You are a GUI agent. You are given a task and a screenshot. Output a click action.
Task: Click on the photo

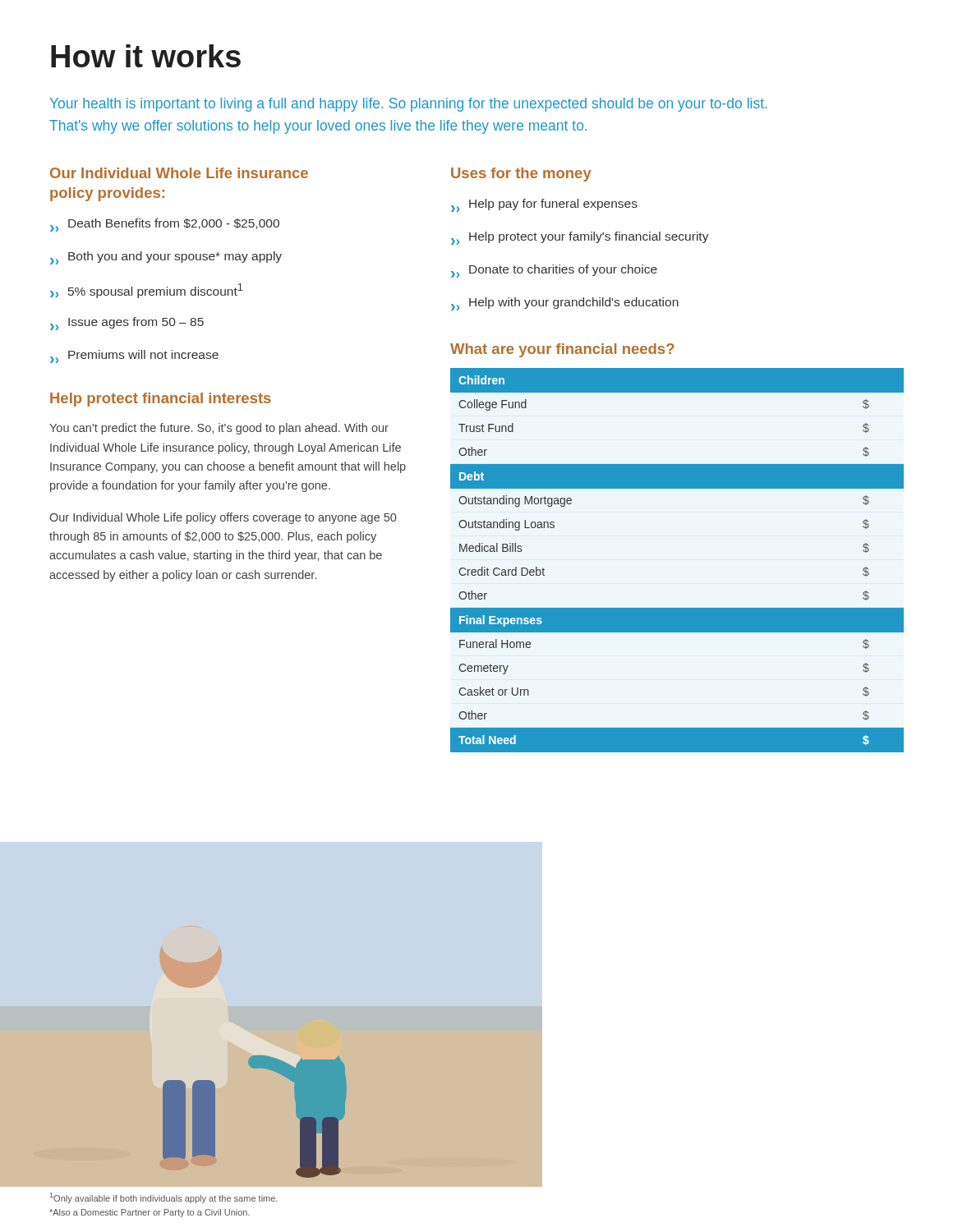(271, 1014)
